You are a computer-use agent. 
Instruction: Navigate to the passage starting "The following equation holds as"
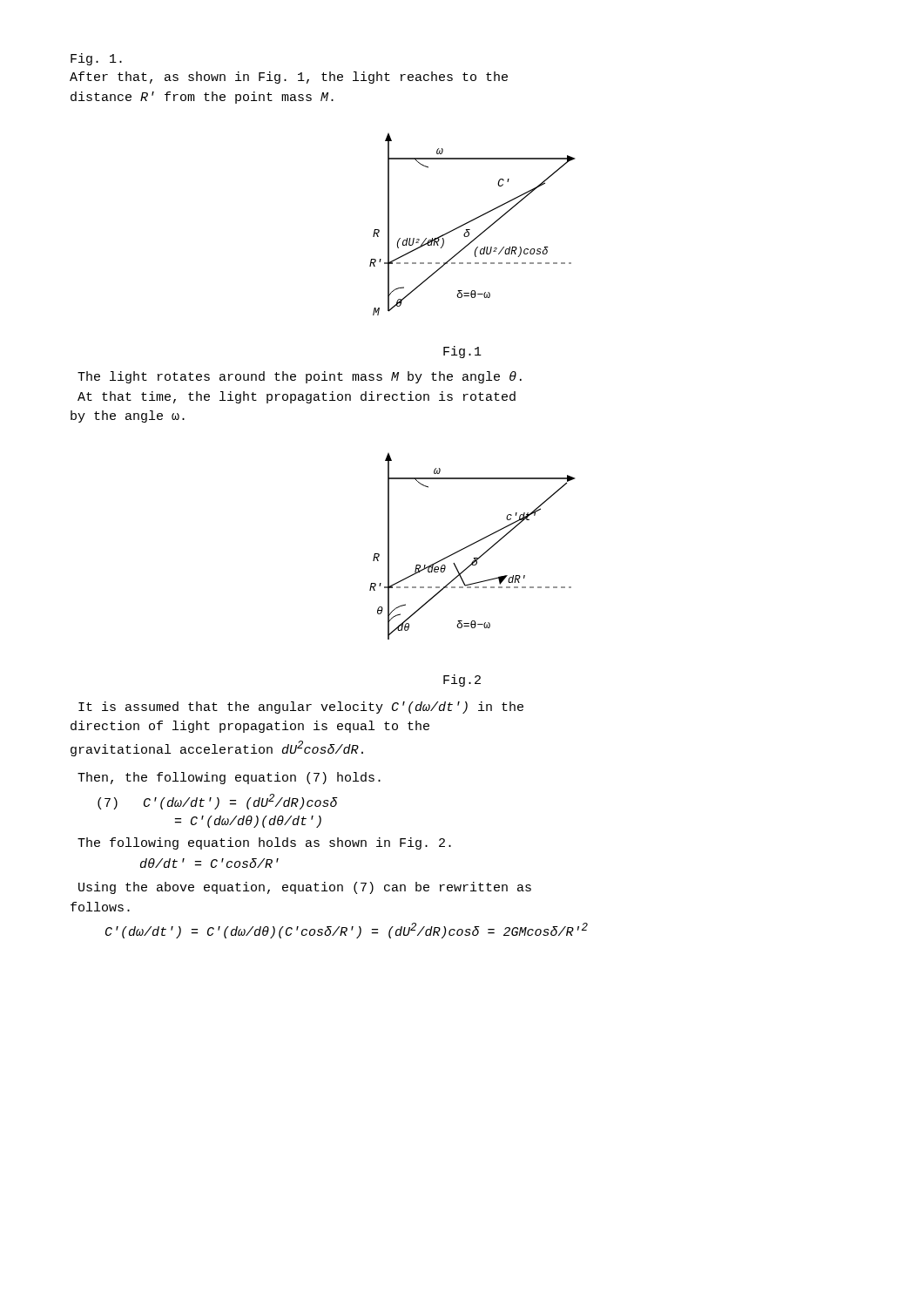[262, 843]
